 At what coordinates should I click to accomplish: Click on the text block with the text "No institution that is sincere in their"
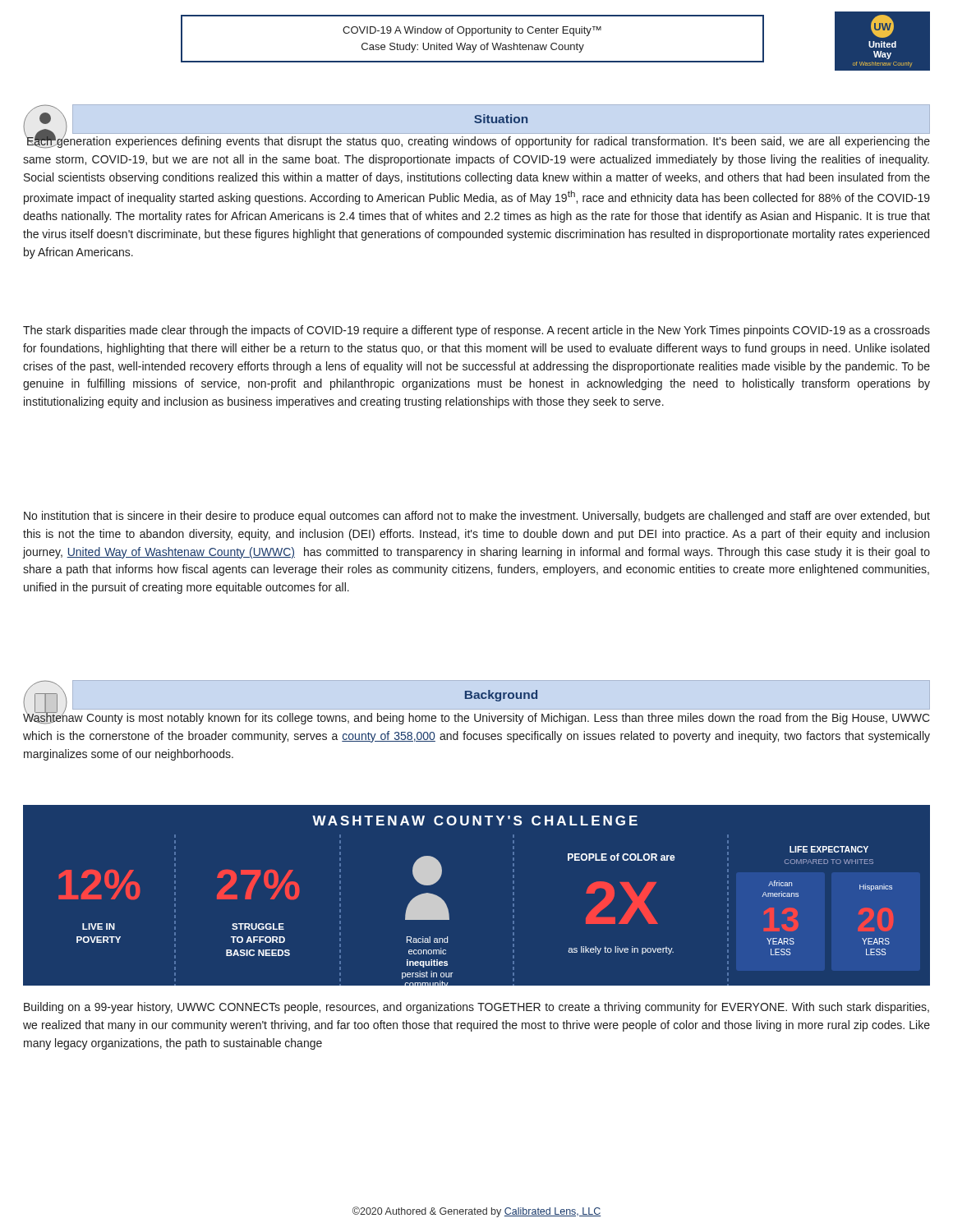pos(476,552)
